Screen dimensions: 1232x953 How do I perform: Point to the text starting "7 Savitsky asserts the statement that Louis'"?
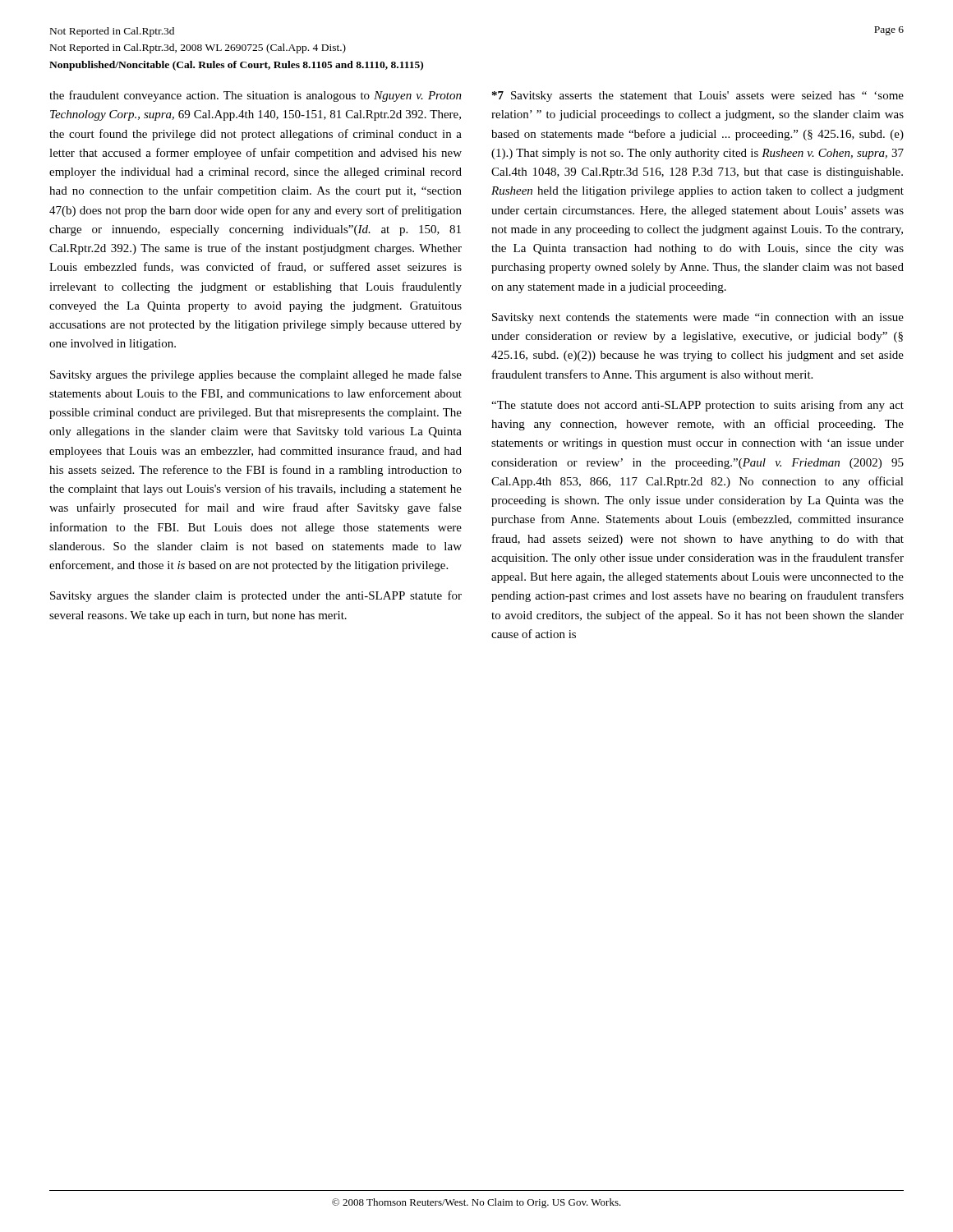(698, 191)
